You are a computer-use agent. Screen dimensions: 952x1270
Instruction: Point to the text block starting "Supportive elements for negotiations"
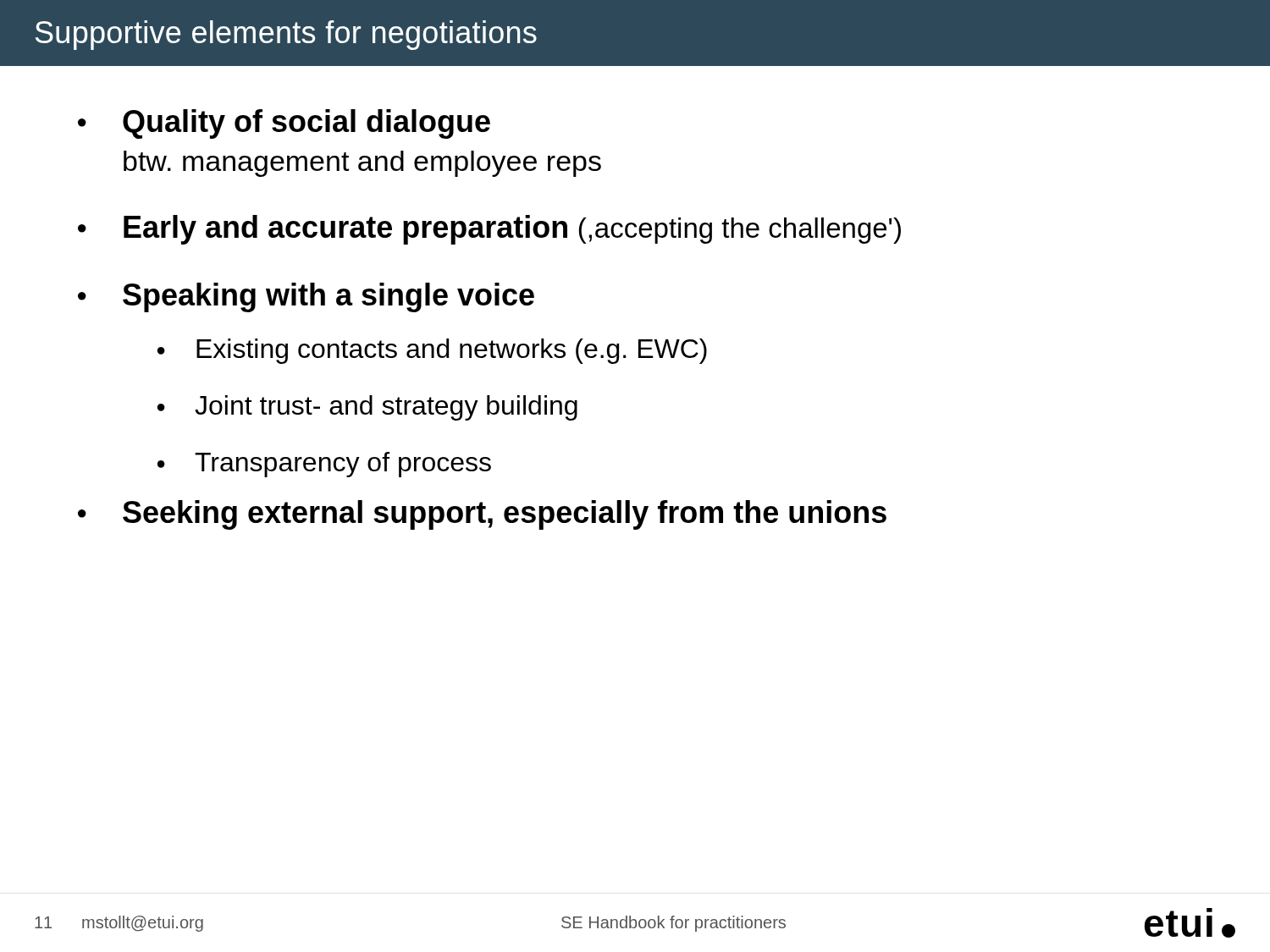[x=286, y=33]
